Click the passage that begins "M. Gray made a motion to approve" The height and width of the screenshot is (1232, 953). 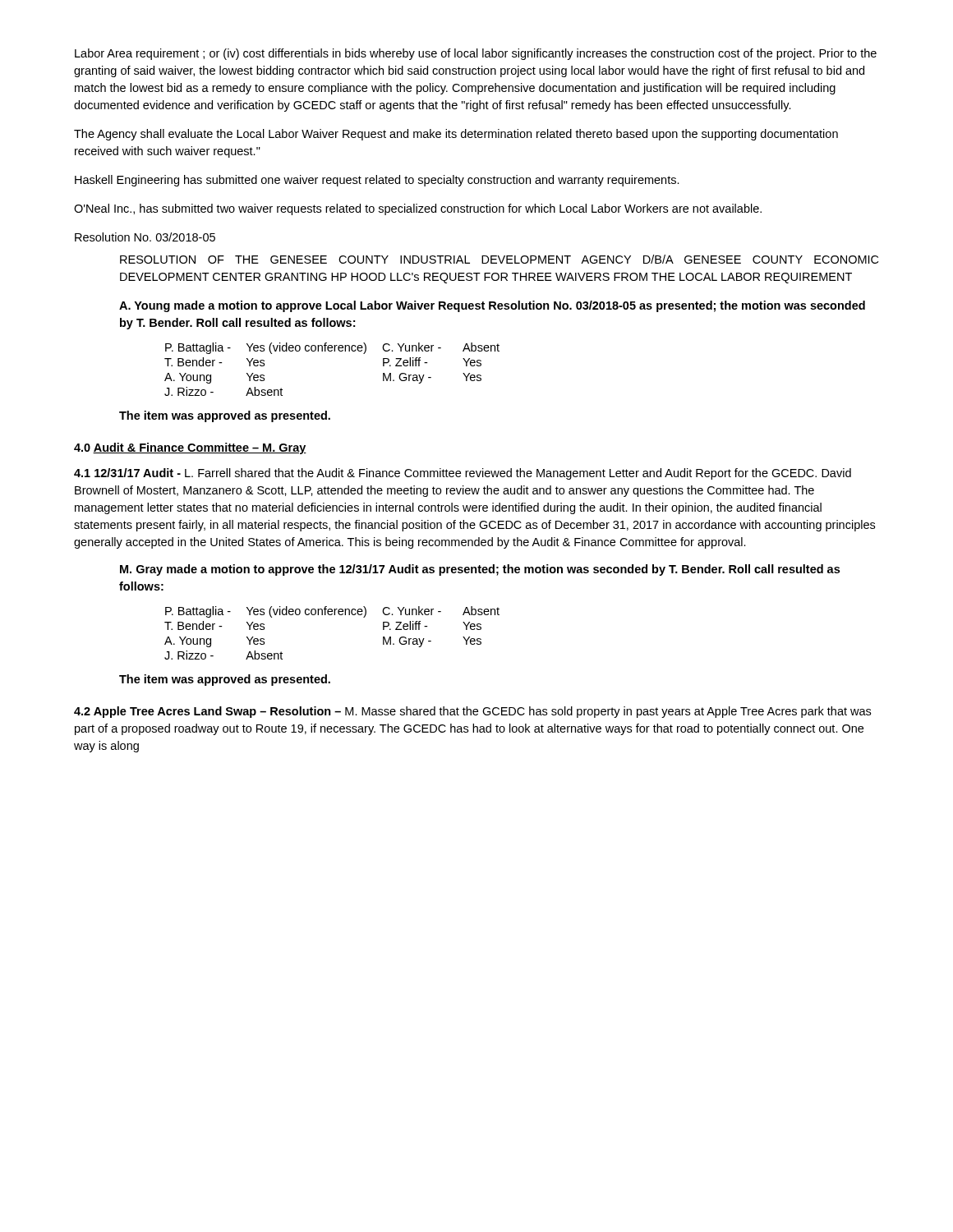480,578
